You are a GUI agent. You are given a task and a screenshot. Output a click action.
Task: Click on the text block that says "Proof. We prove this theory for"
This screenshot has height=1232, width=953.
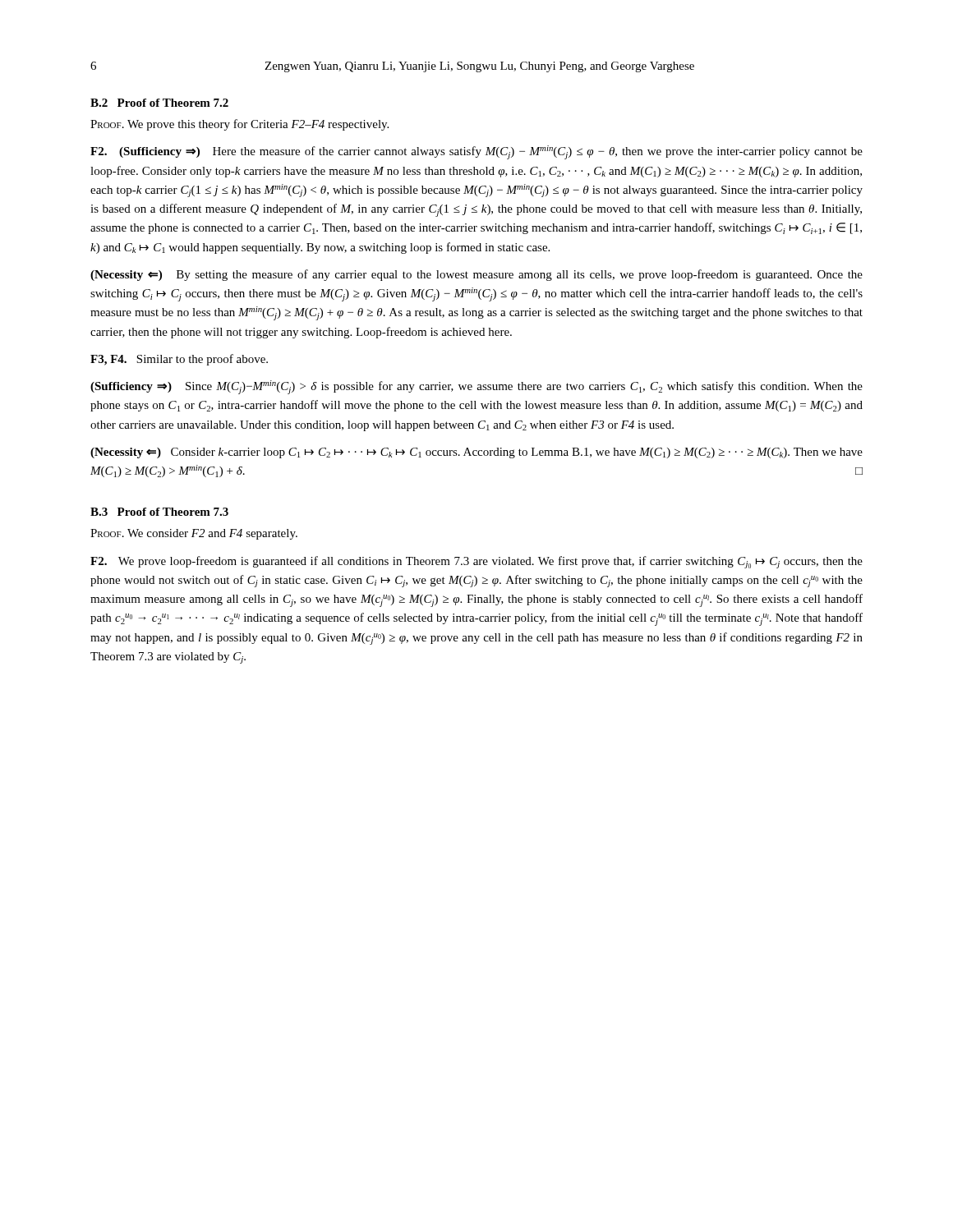239,125
